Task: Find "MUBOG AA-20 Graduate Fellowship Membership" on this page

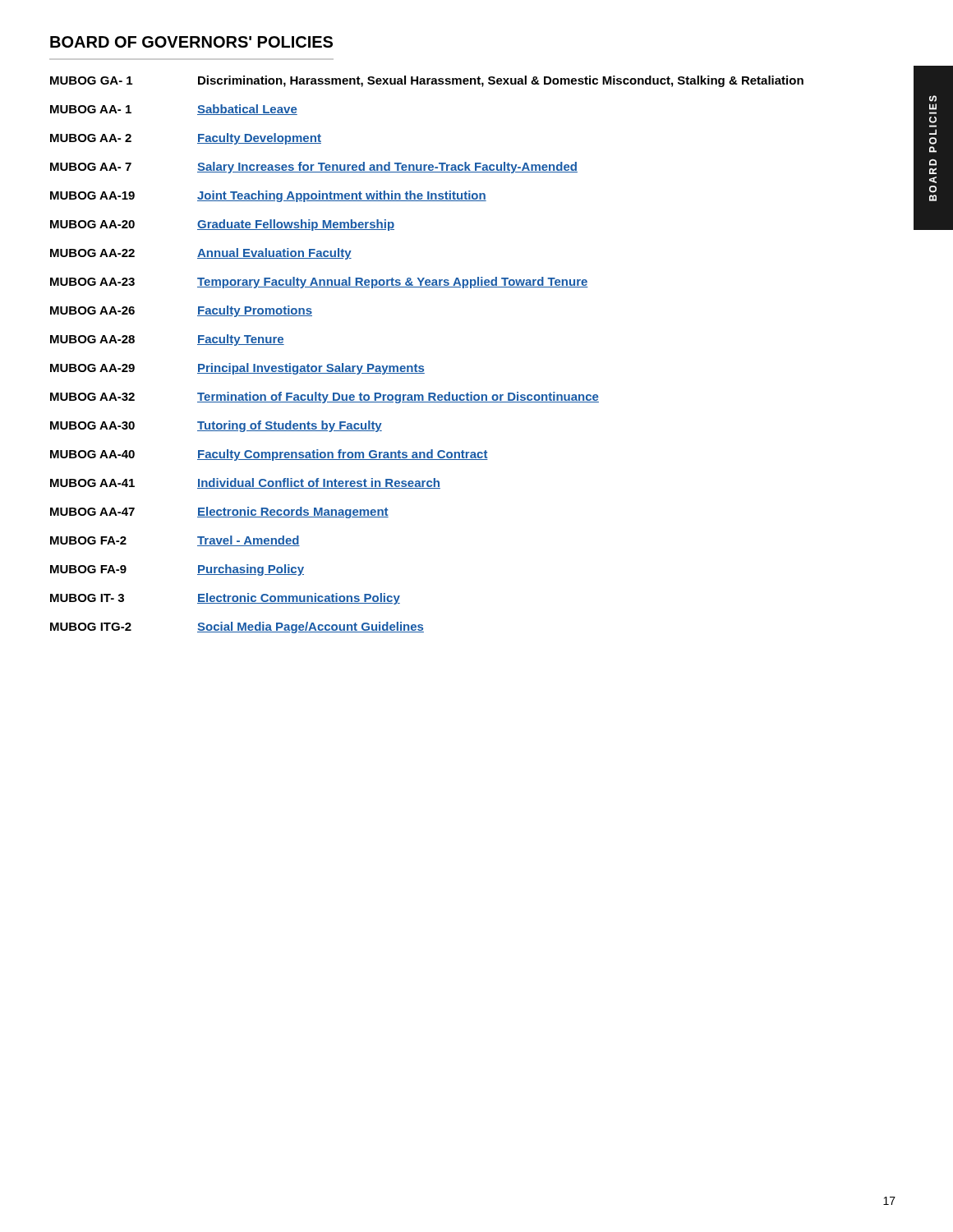Action: [x=222, y=224]
